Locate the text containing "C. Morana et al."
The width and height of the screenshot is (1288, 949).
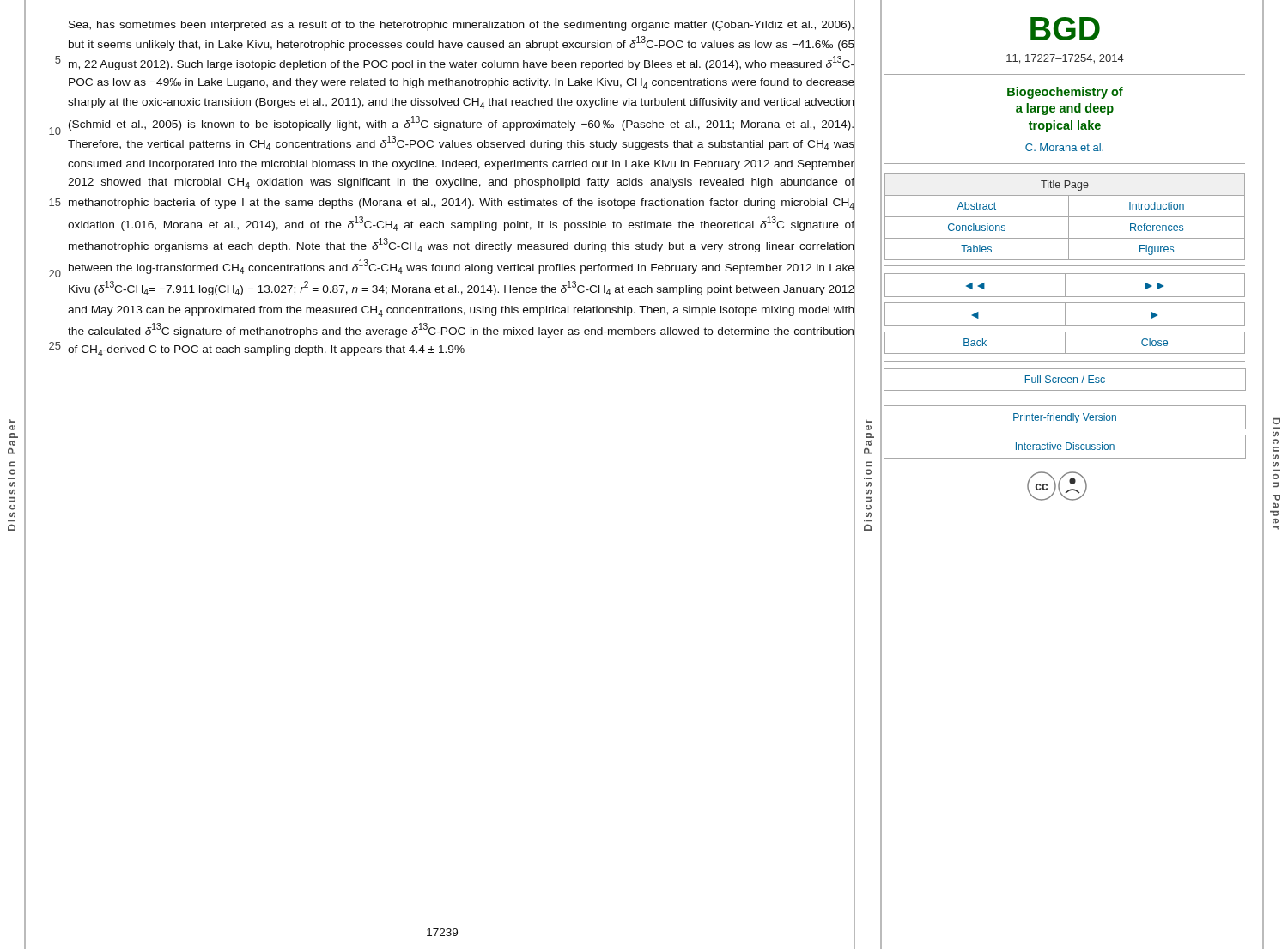coord(1065,148)
